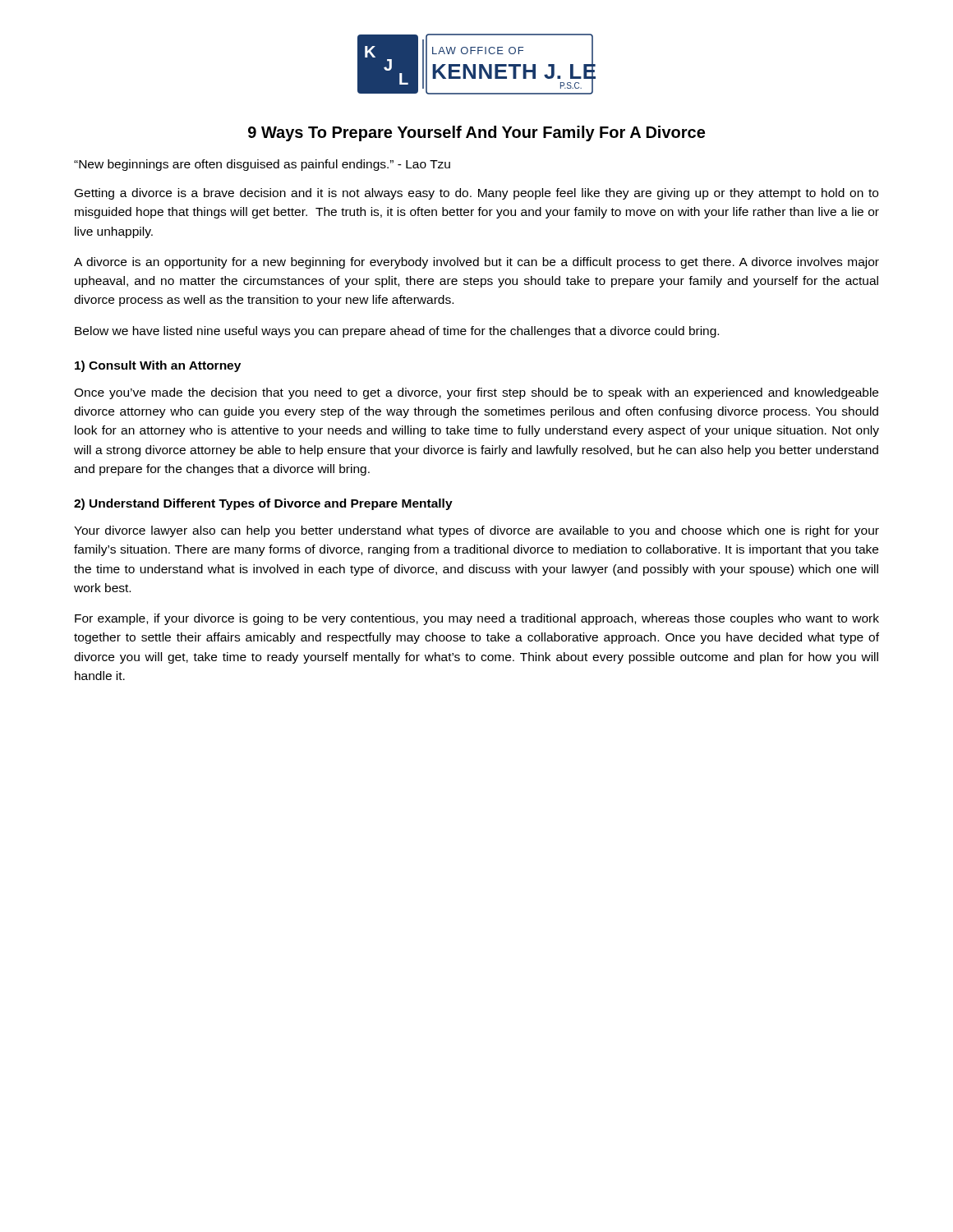This screenshot has height=1232, width=953.
Task: Select the passage starting "Getting a divorce"
Action: point(476,212)
